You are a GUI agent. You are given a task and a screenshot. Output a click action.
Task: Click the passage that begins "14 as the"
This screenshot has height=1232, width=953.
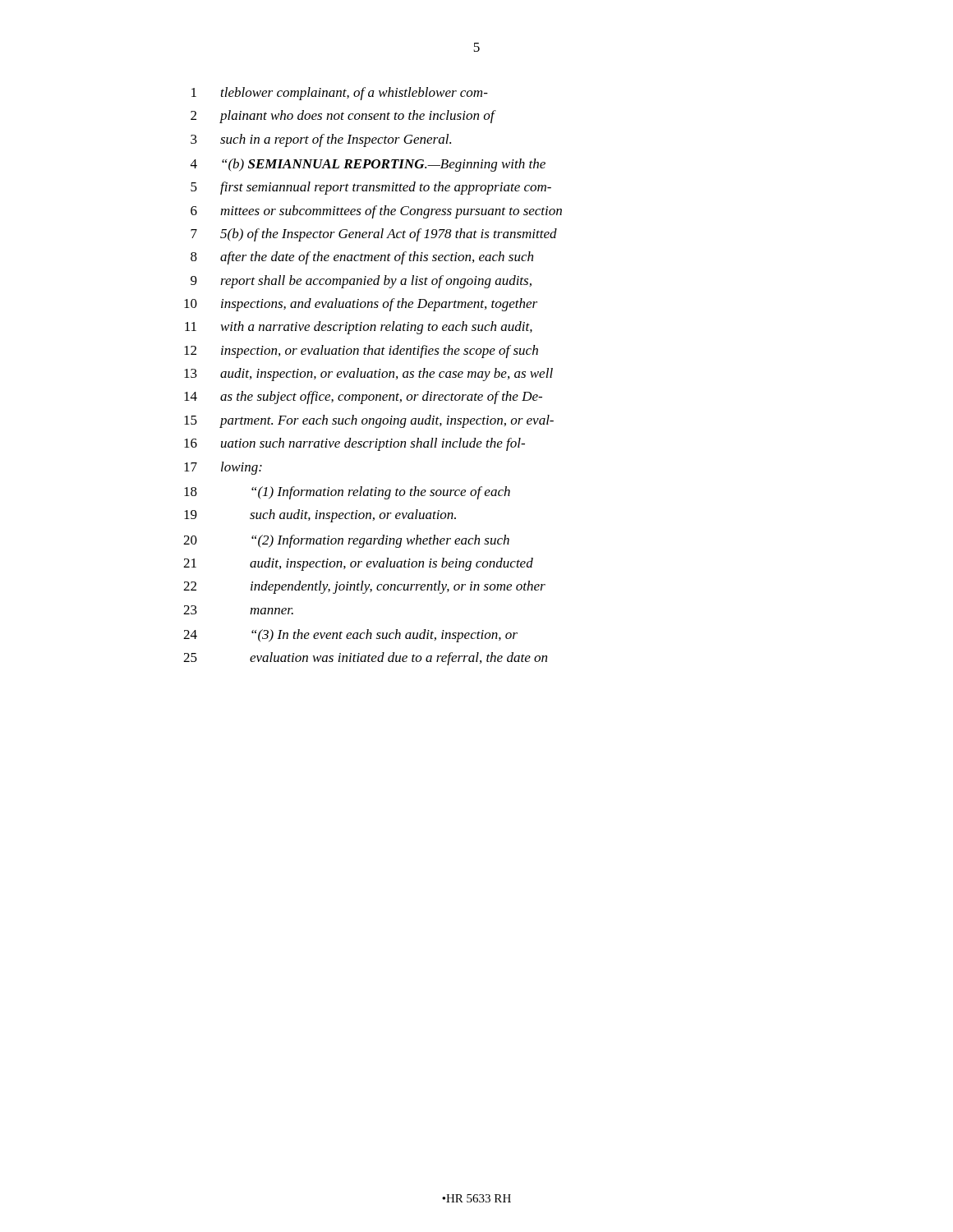click(x=493, y=397)
